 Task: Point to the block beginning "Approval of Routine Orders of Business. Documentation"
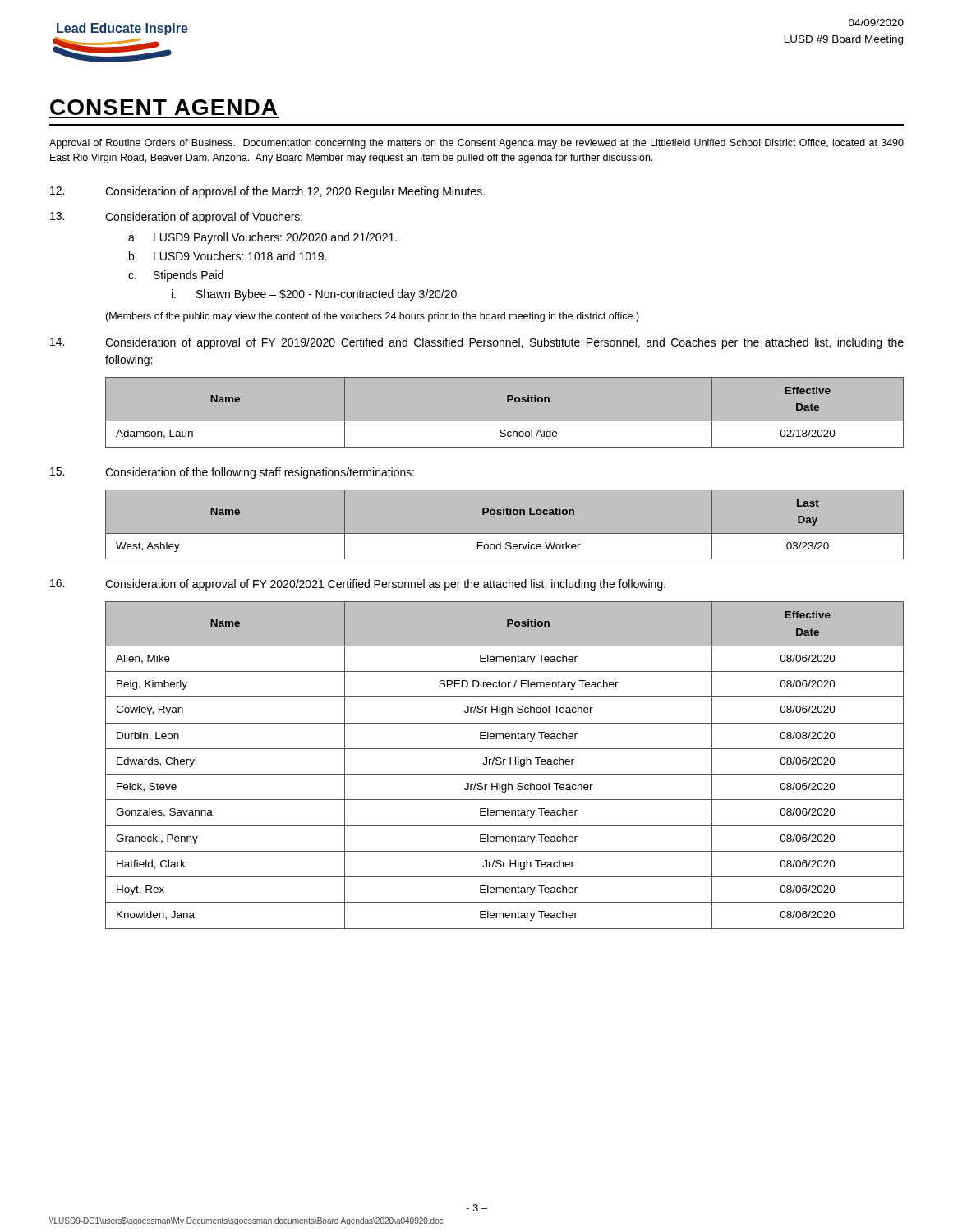[476, 150]
